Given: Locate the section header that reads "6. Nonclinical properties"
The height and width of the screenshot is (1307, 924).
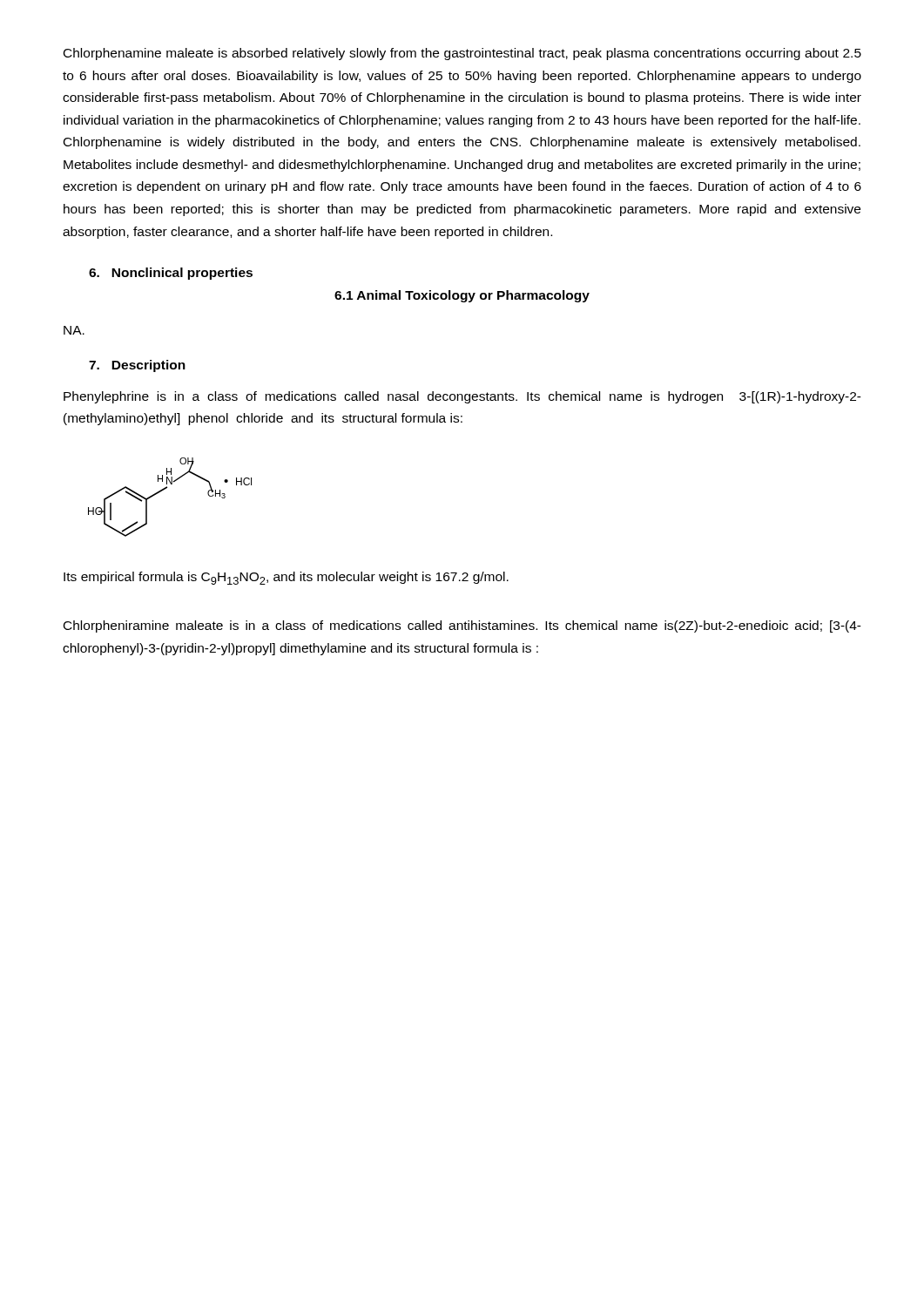Looking at the screenshot, I should [171, 272].
